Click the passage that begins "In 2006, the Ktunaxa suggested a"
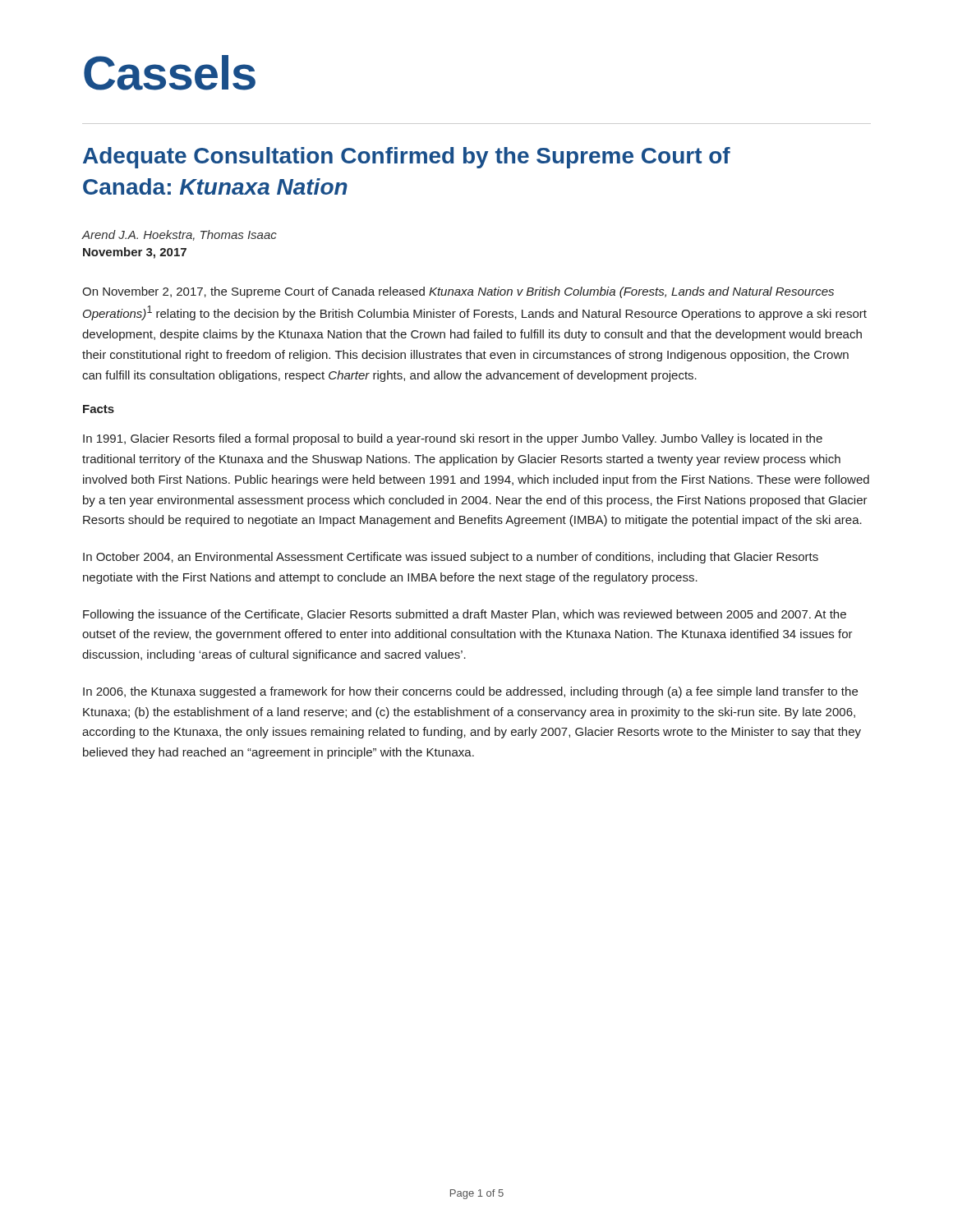 click(x=472, y=722)
